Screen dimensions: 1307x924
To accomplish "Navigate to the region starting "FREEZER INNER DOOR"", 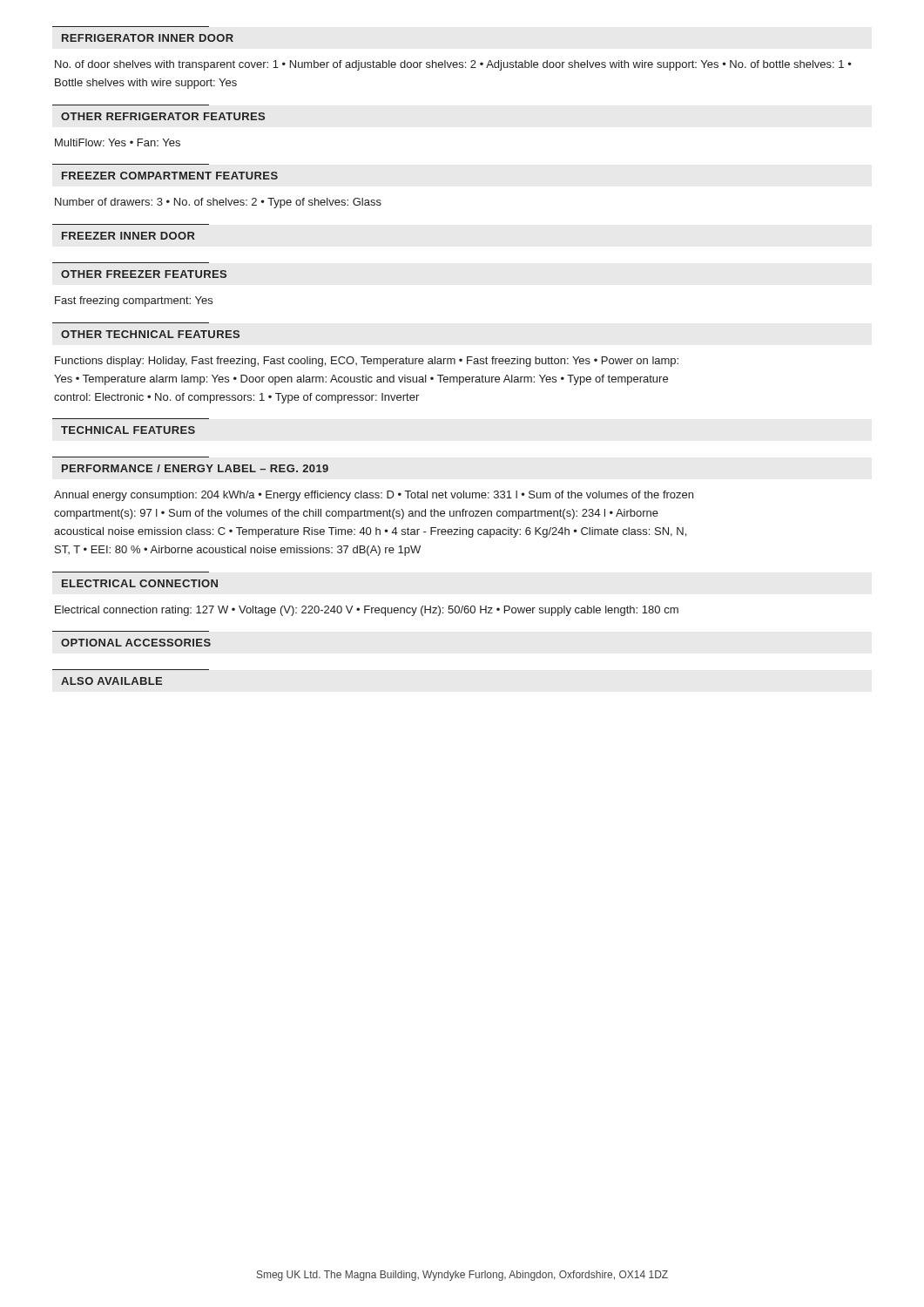I will coord(128,236).
